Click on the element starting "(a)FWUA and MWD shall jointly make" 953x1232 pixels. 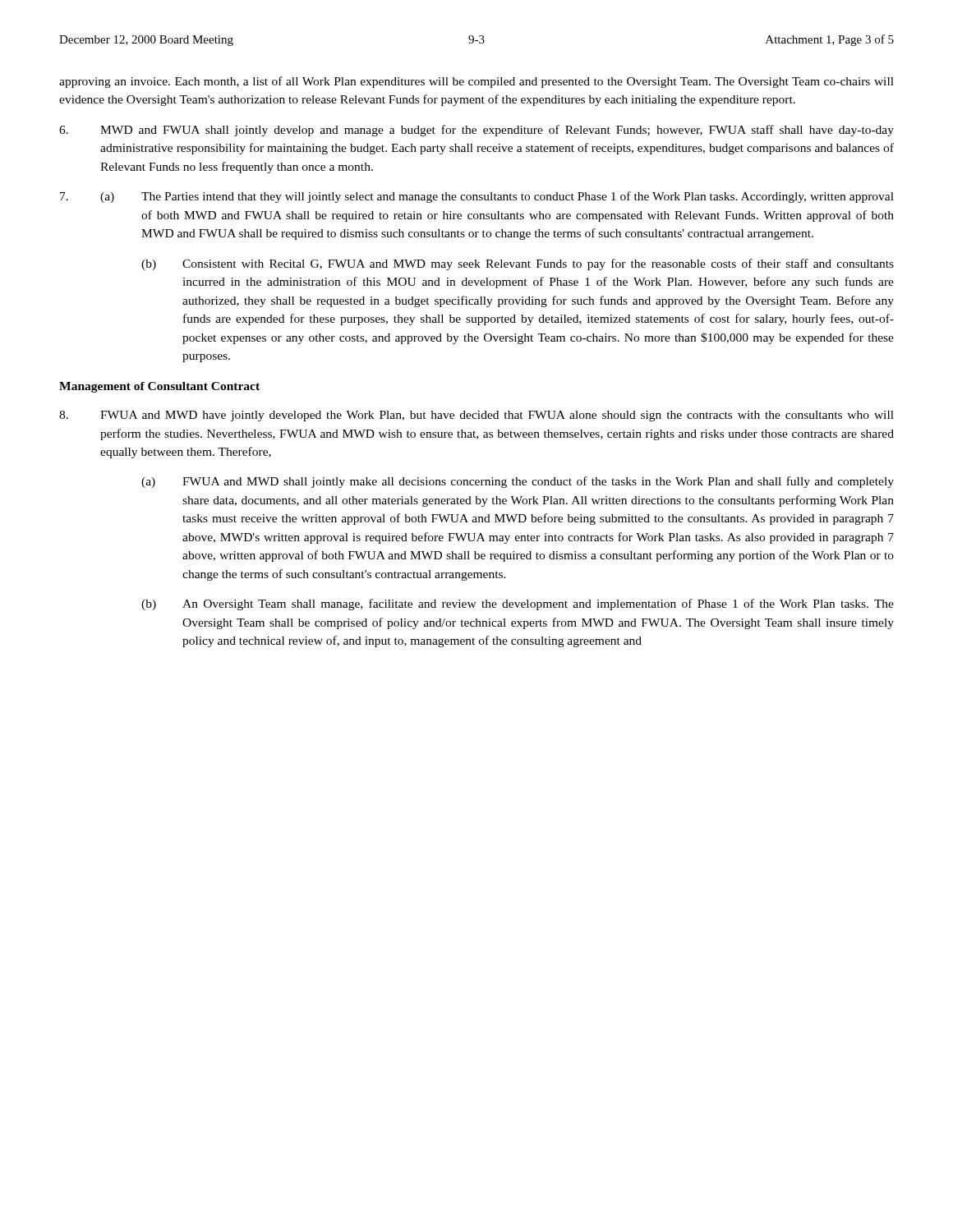coord(518,528)
